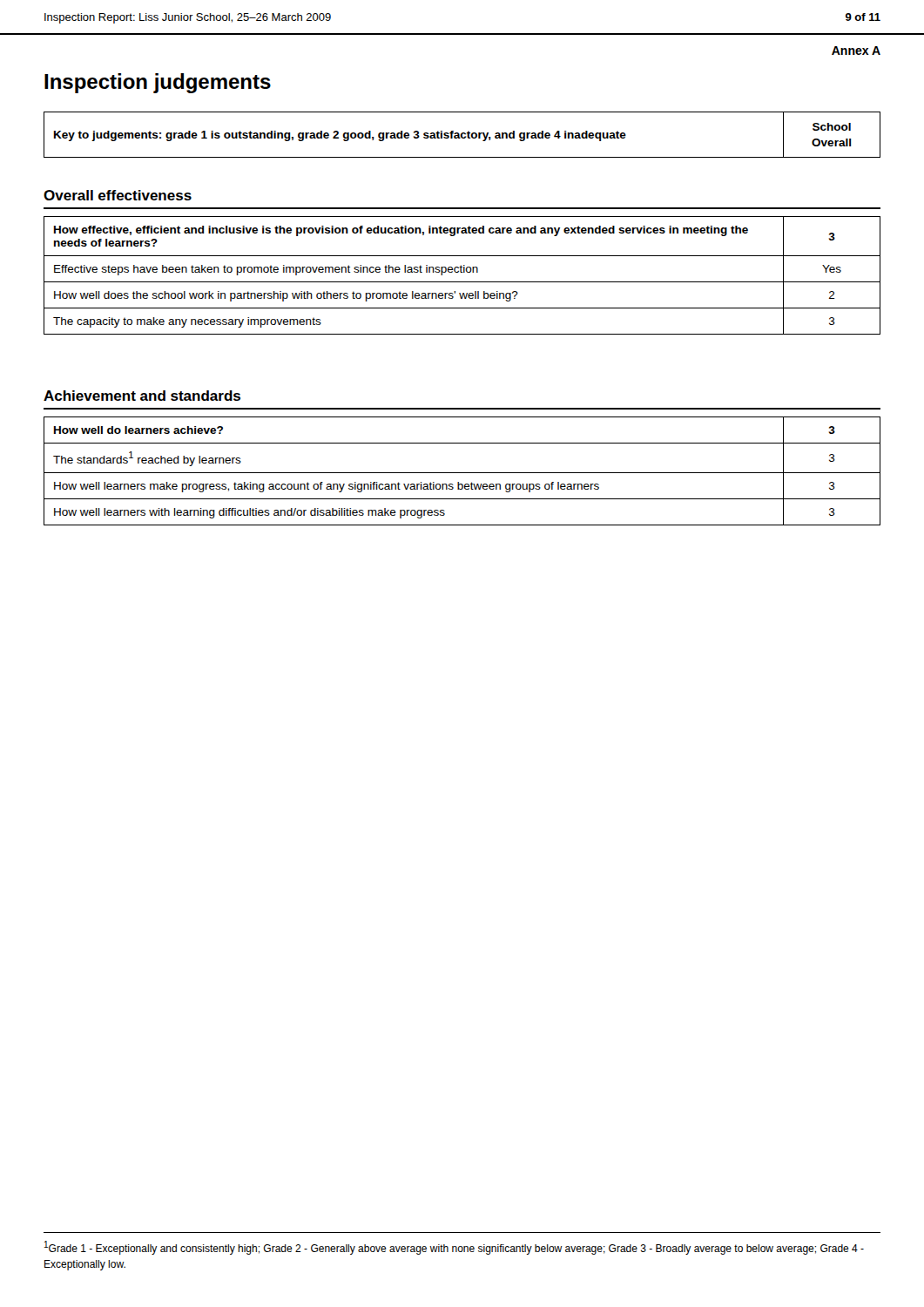Find the section header with the text "Achievement and standards"
Viewport: 924px width, 1307px height.
click(462, 399)
